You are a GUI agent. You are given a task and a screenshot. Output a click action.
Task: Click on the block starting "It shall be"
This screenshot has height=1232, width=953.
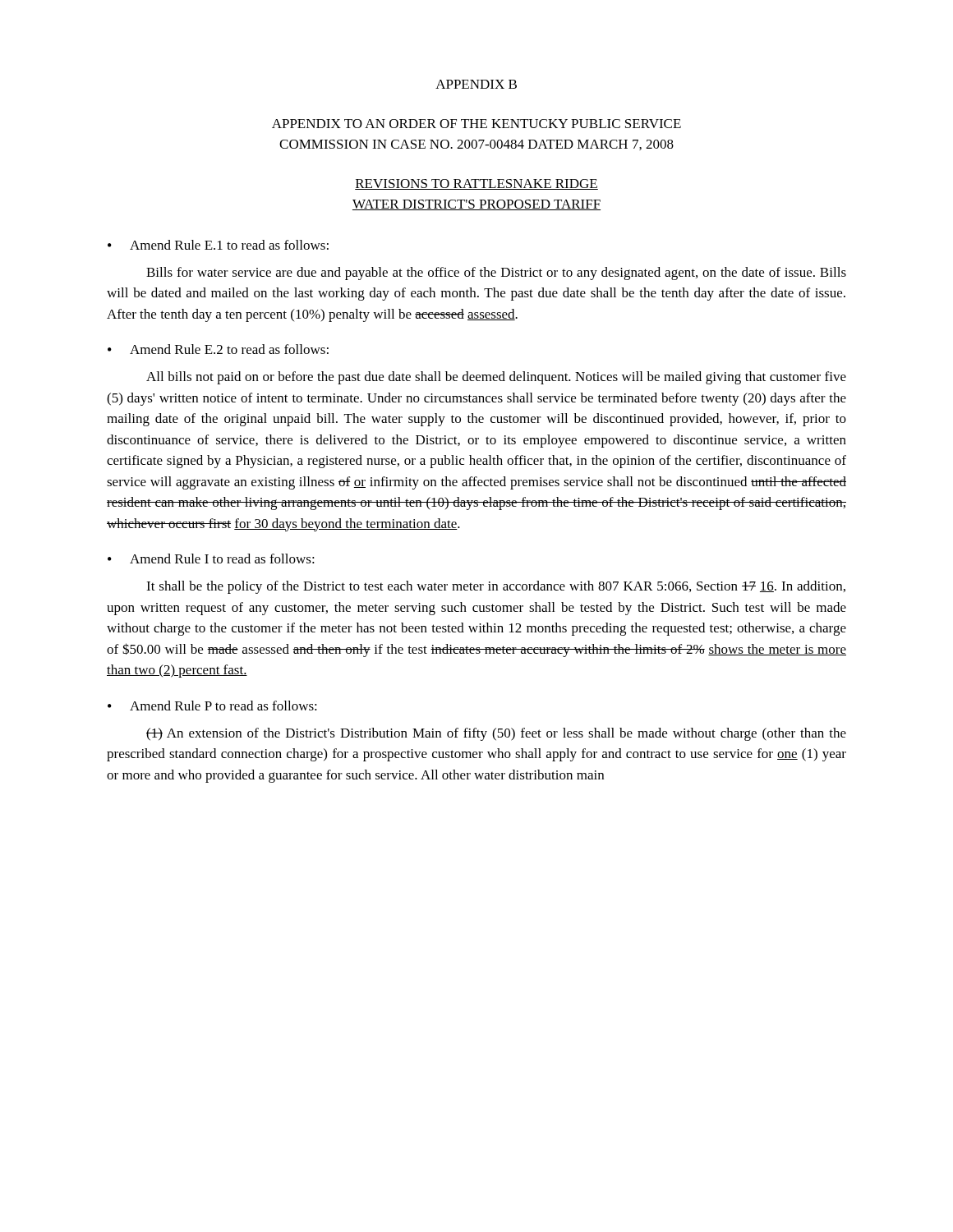476,628
